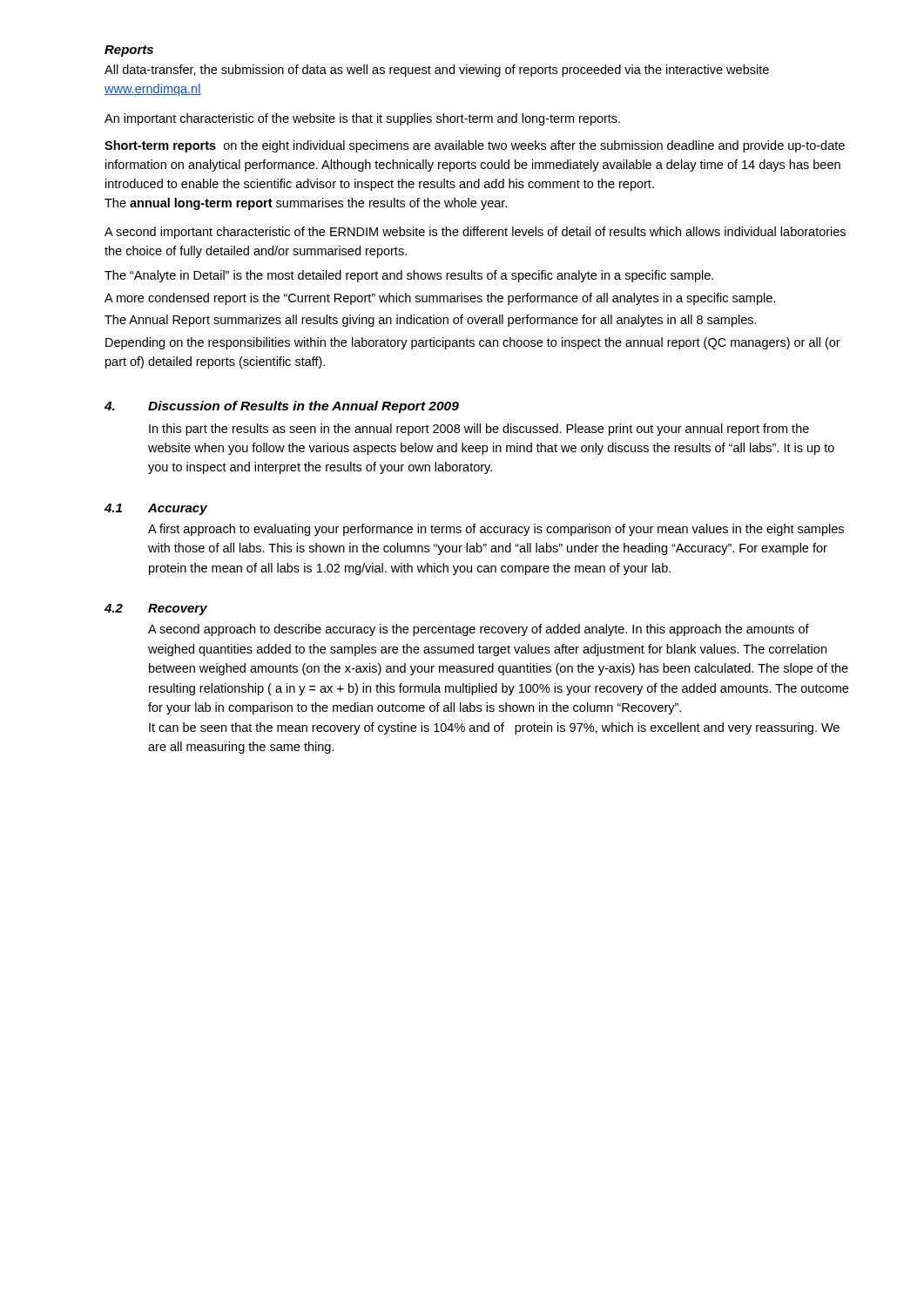Click on the text block that says "A first approach to evaluating your"

click(x=496, y=548)
